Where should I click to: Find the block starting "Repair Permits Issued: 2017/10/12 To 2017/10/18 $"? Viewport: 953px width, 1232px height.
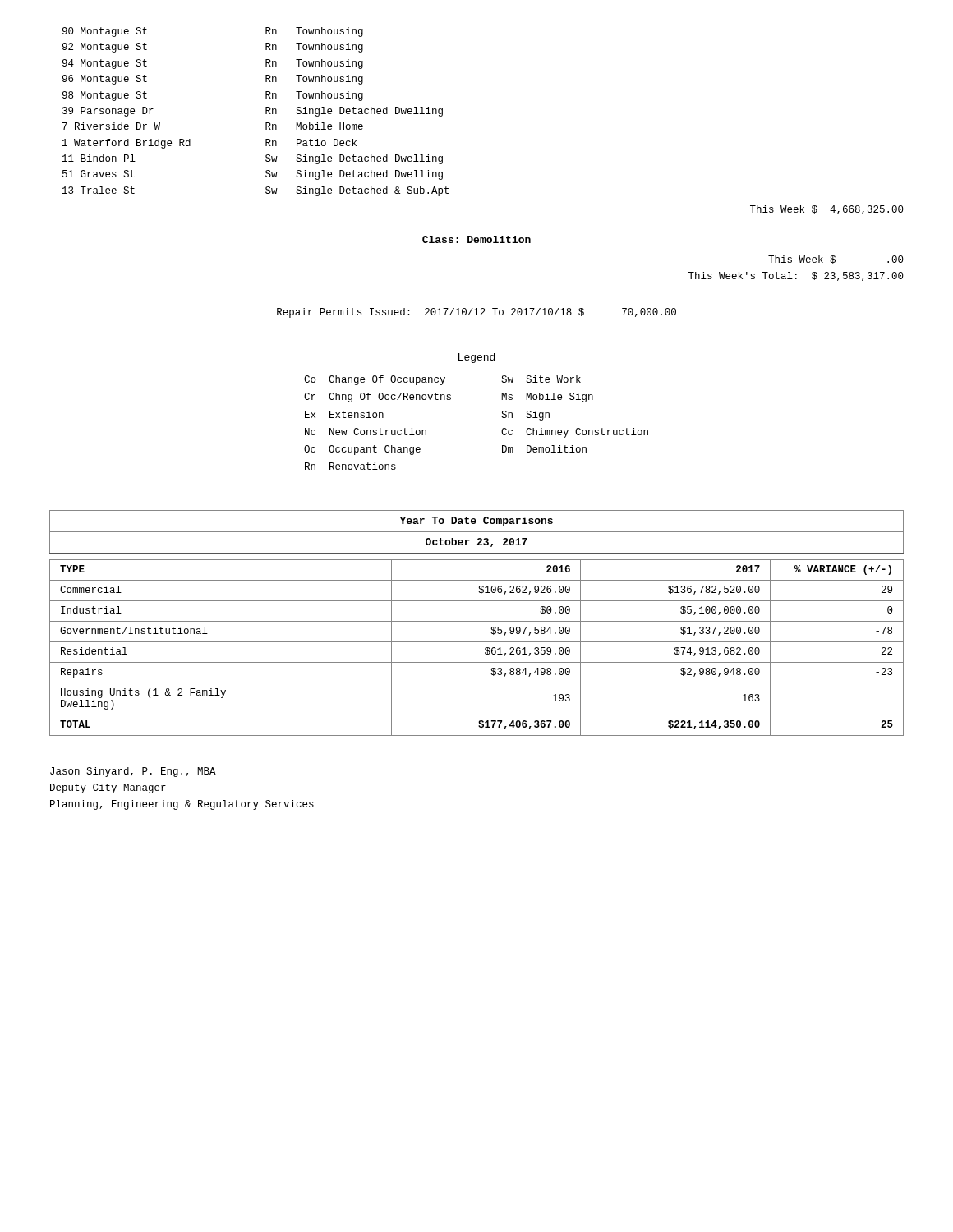click(x=476, y=313)
